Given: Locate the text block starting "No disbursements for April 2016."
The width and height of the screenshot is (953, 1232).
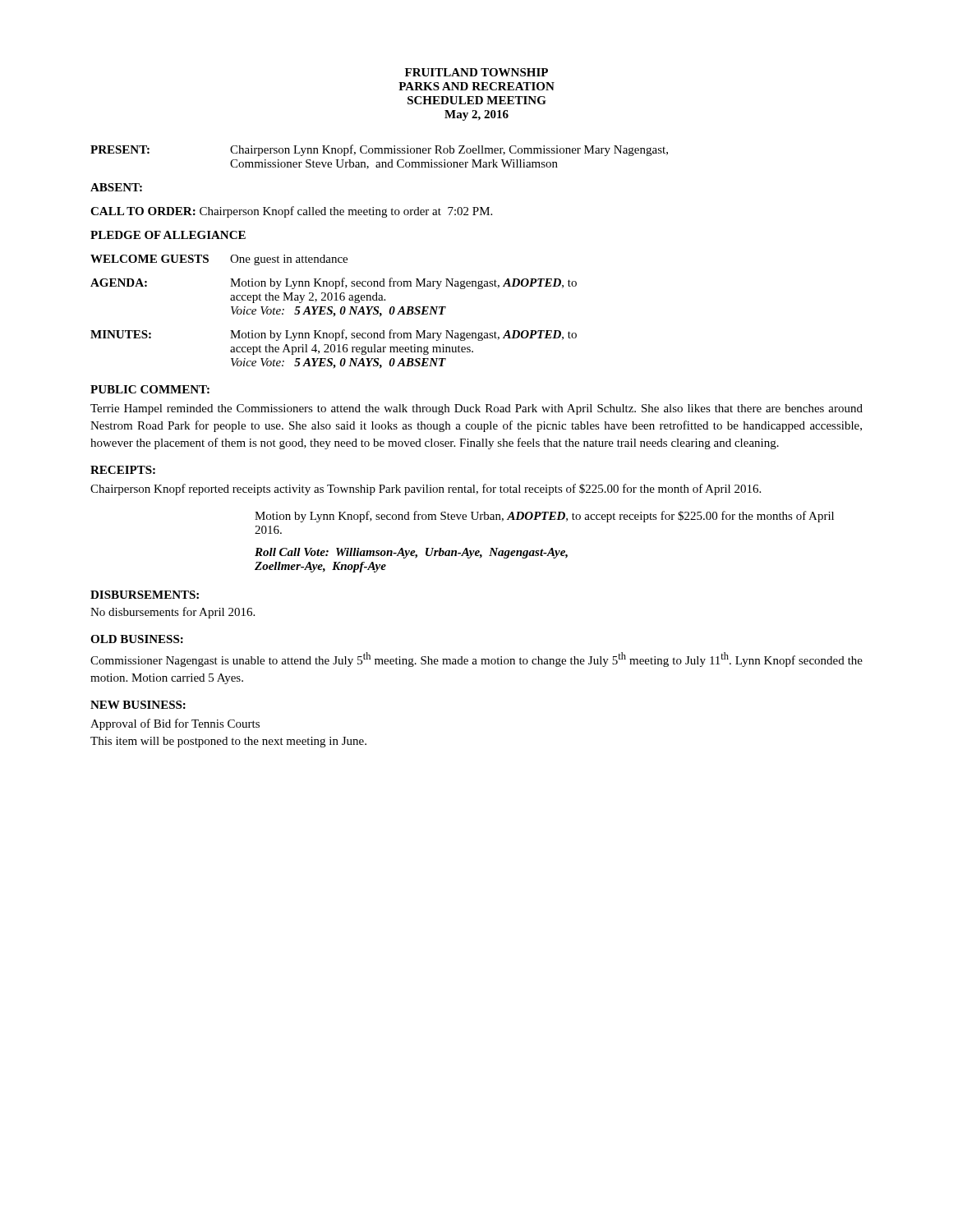Looking at the screenshot, I should 173,613.
